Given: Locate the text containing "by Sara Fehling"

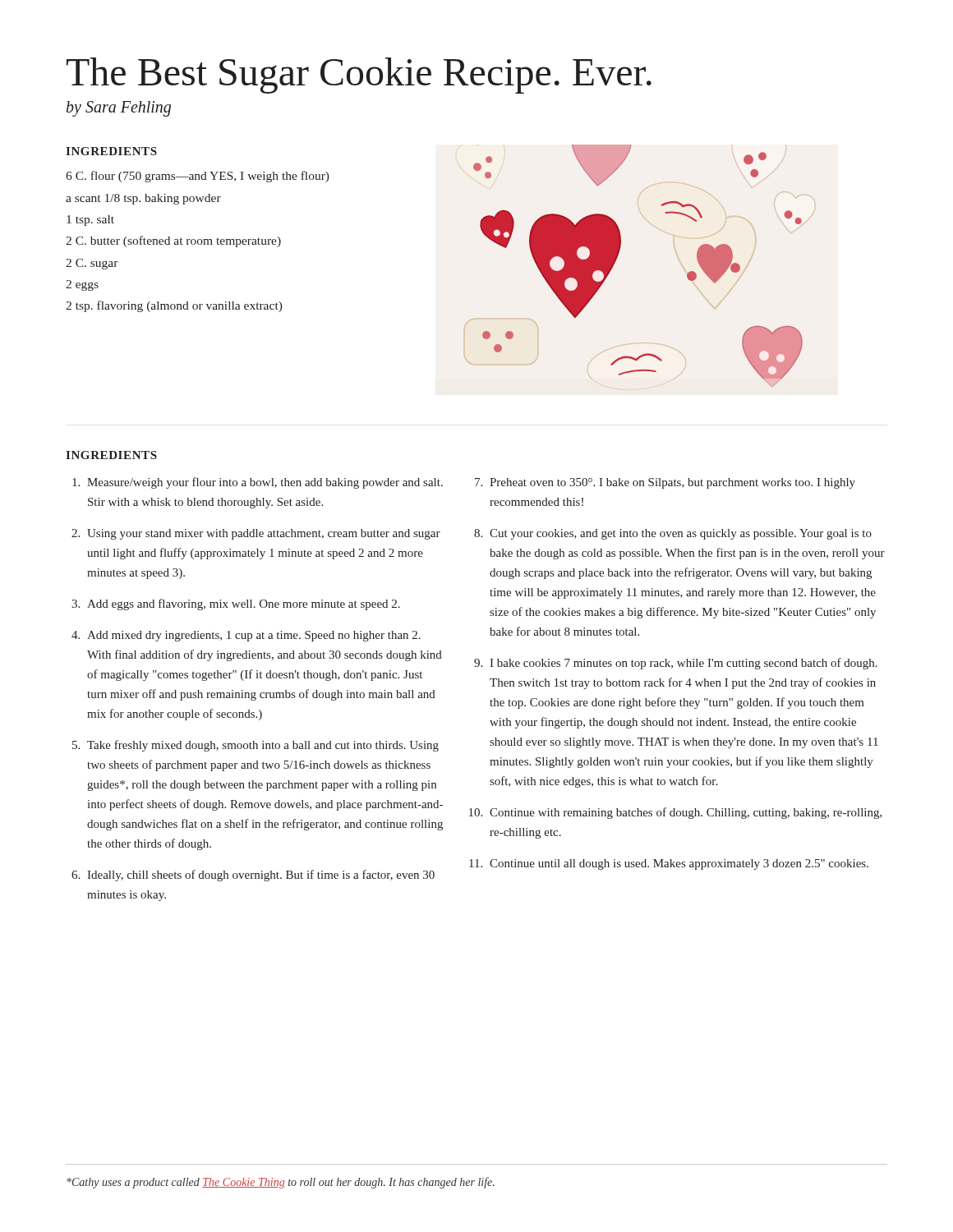Looking at the screenshot, I should point(119,107).
